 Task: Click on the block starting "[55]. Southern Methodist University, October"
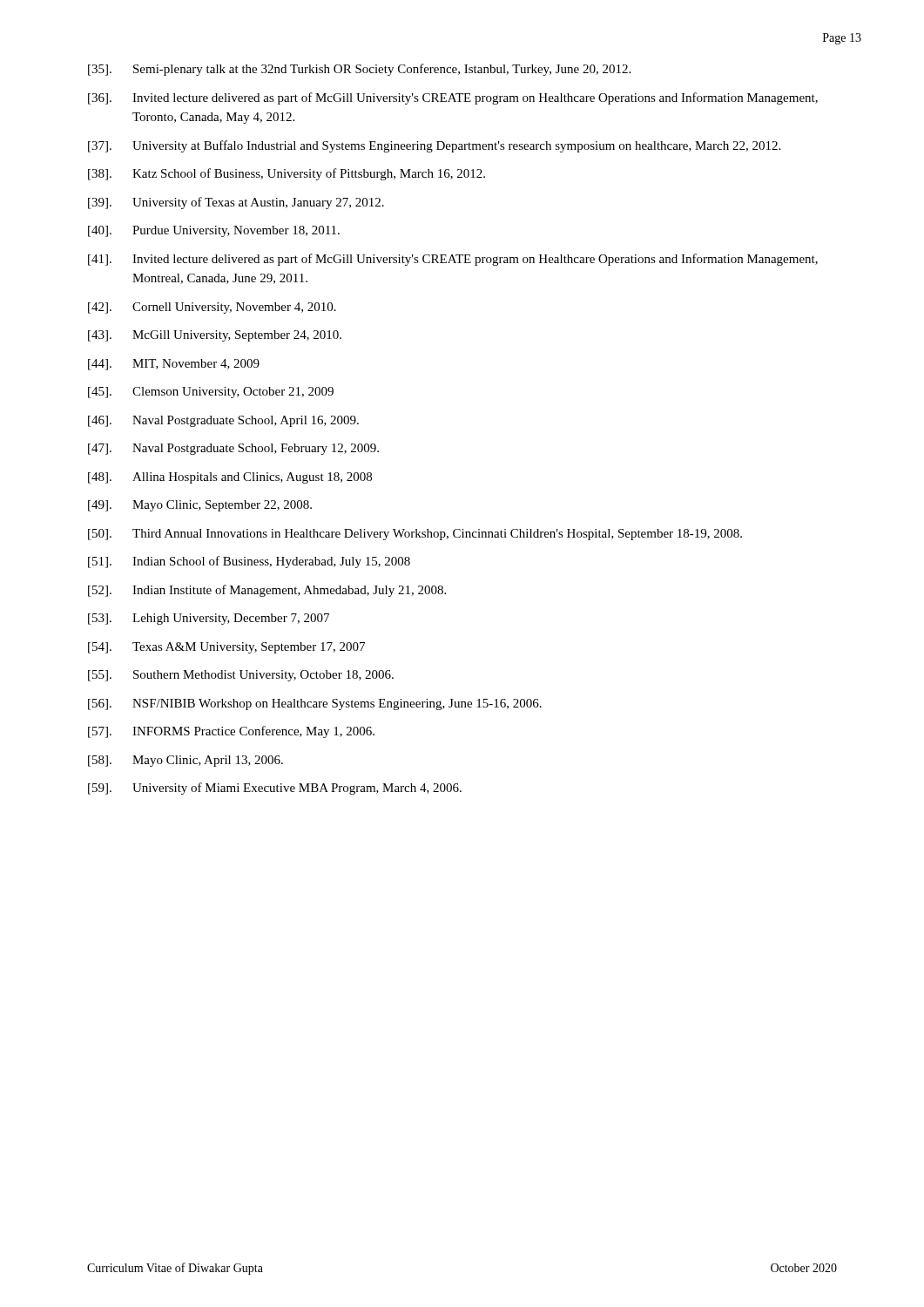pos(241,676)
